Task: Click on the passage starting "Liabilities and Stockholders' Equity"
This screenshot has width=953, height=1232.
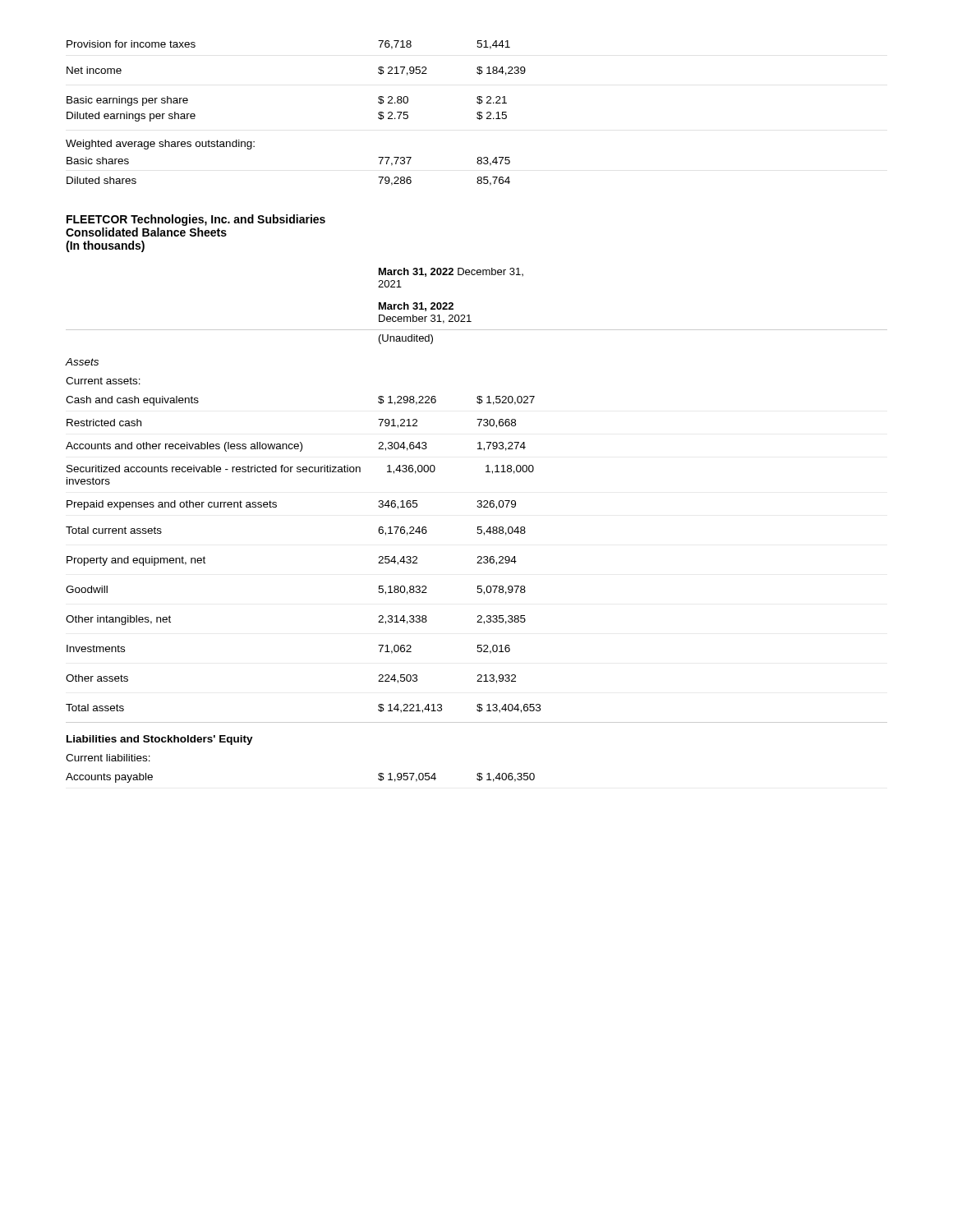Action: click(159, 739)
